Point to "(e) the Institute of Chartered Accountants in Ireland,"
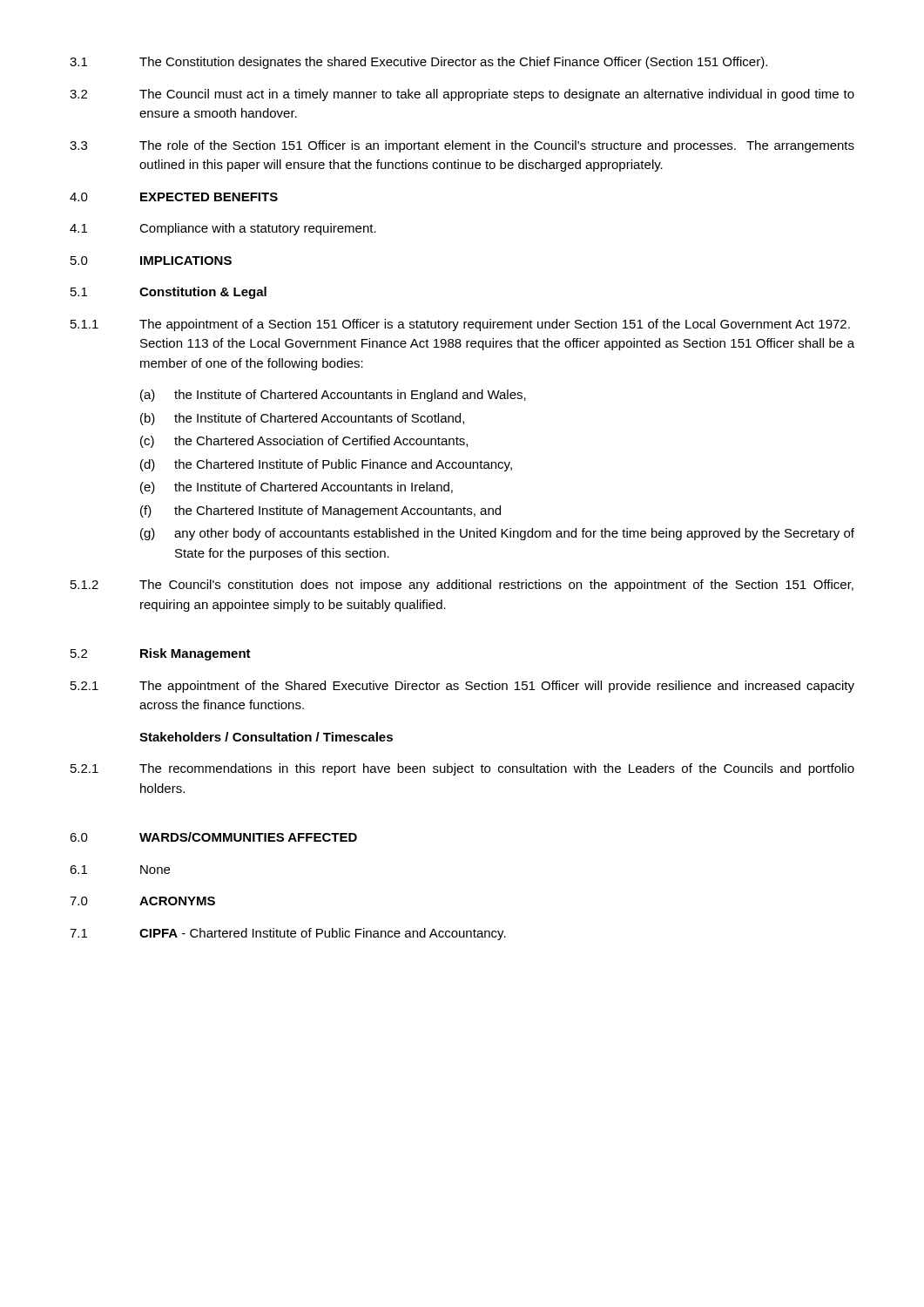 point(297,488)
